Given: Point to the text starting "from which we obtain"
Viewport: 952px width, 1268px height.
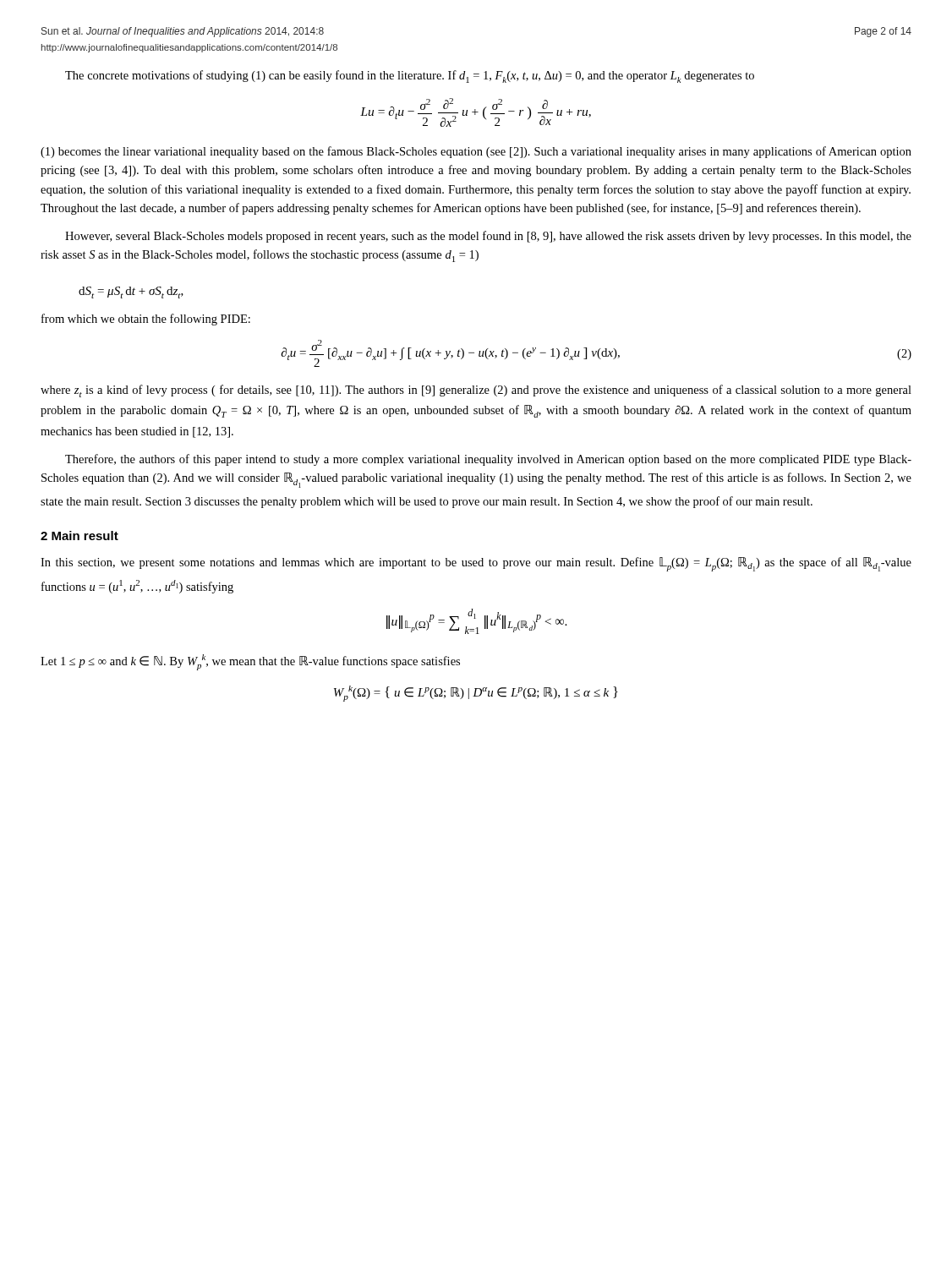Looking at the screenshot, I should coord(146,320).
